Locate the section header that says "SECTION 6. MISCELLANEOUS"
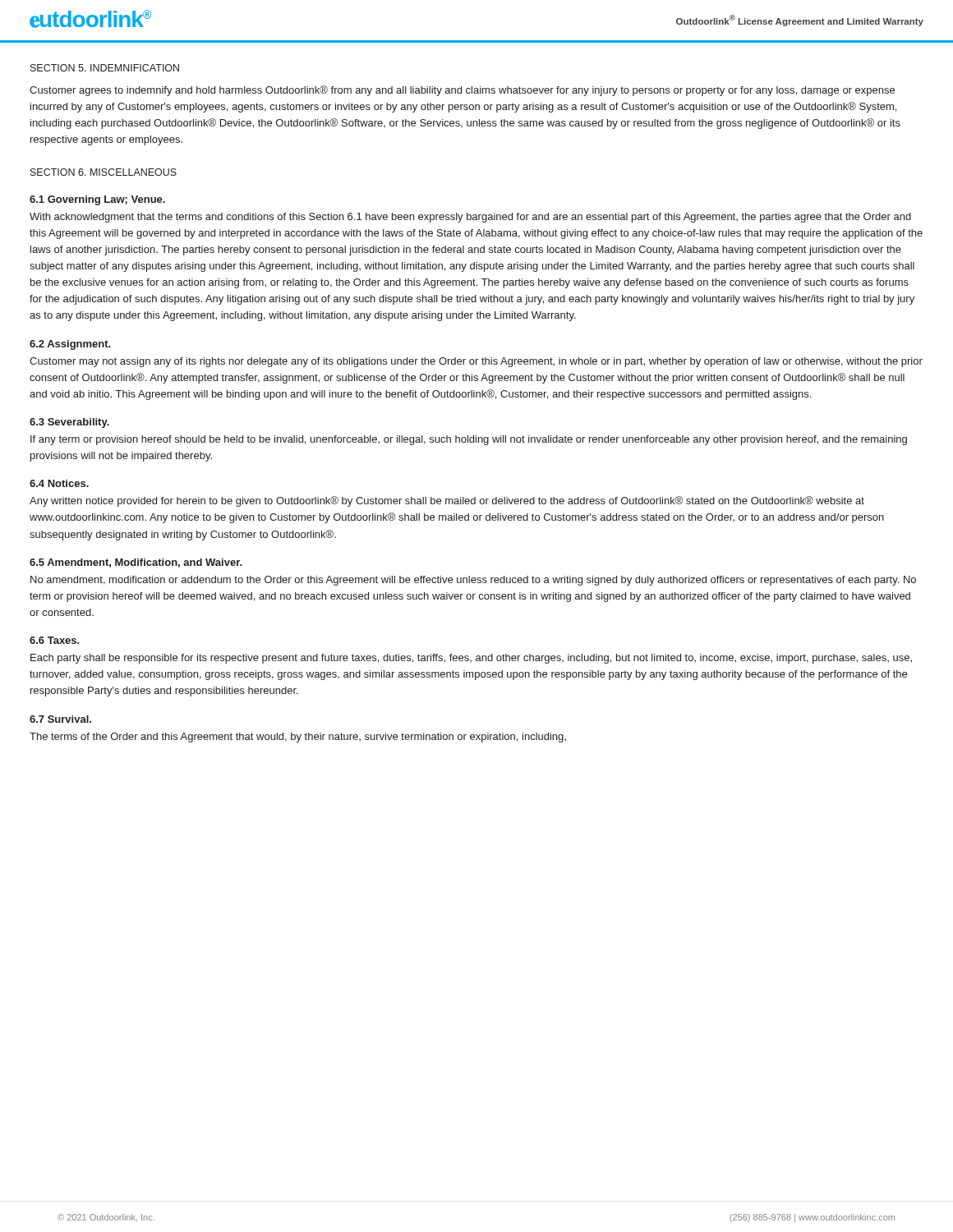 tap(103, 172)
